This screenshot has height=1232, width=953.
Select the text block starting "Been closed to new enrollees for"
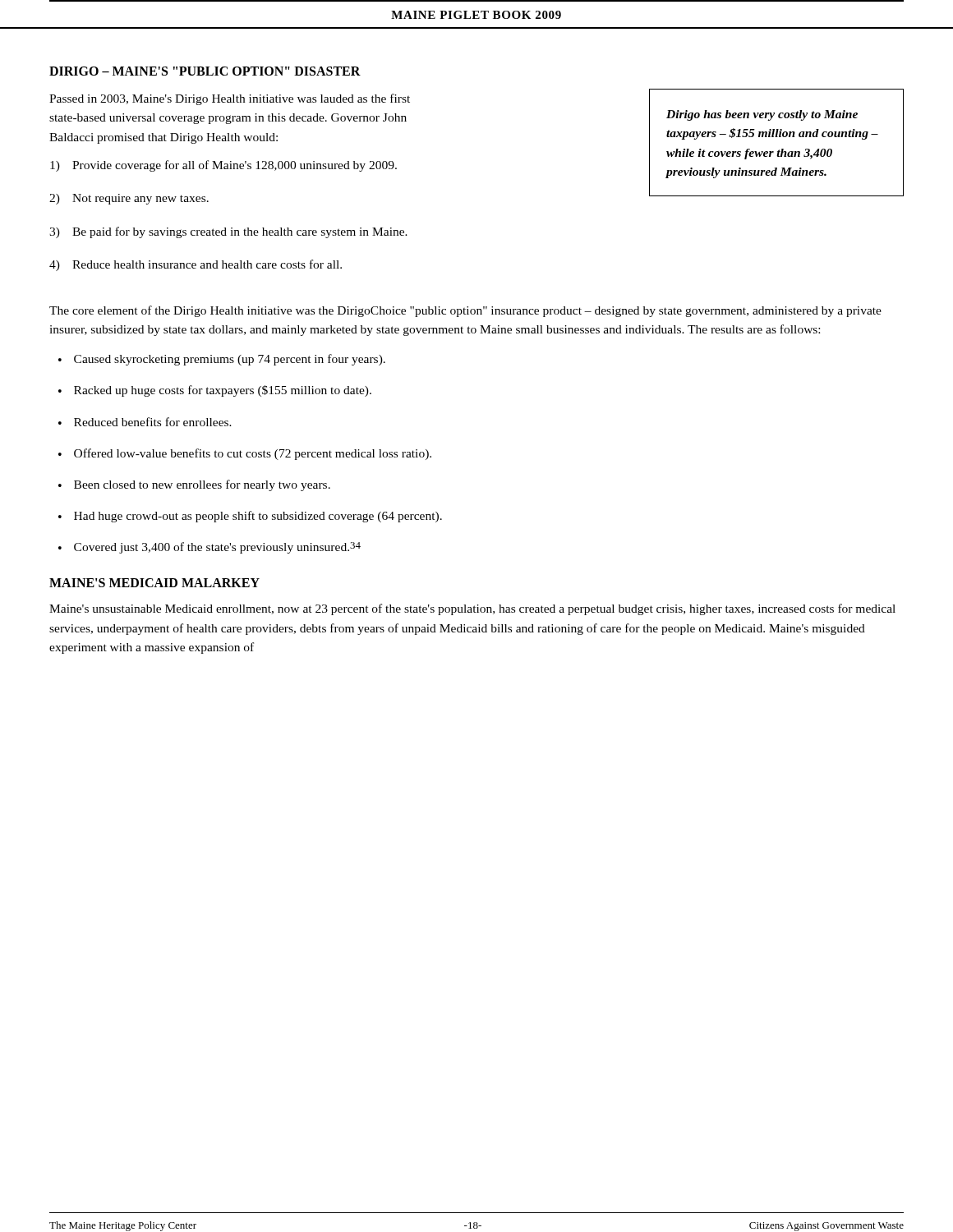pos(202,484)
